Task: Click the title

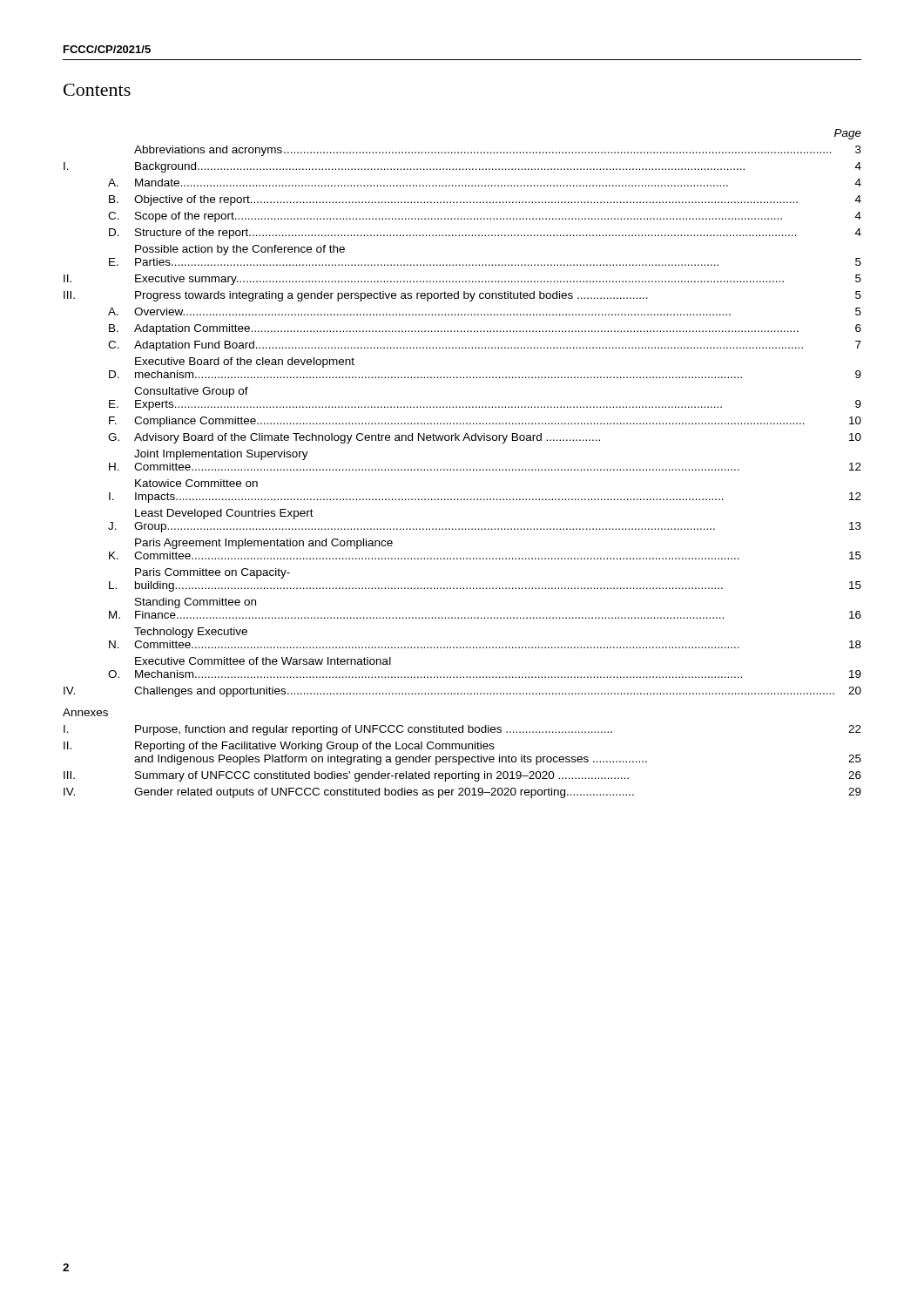Action: [97, 90]
